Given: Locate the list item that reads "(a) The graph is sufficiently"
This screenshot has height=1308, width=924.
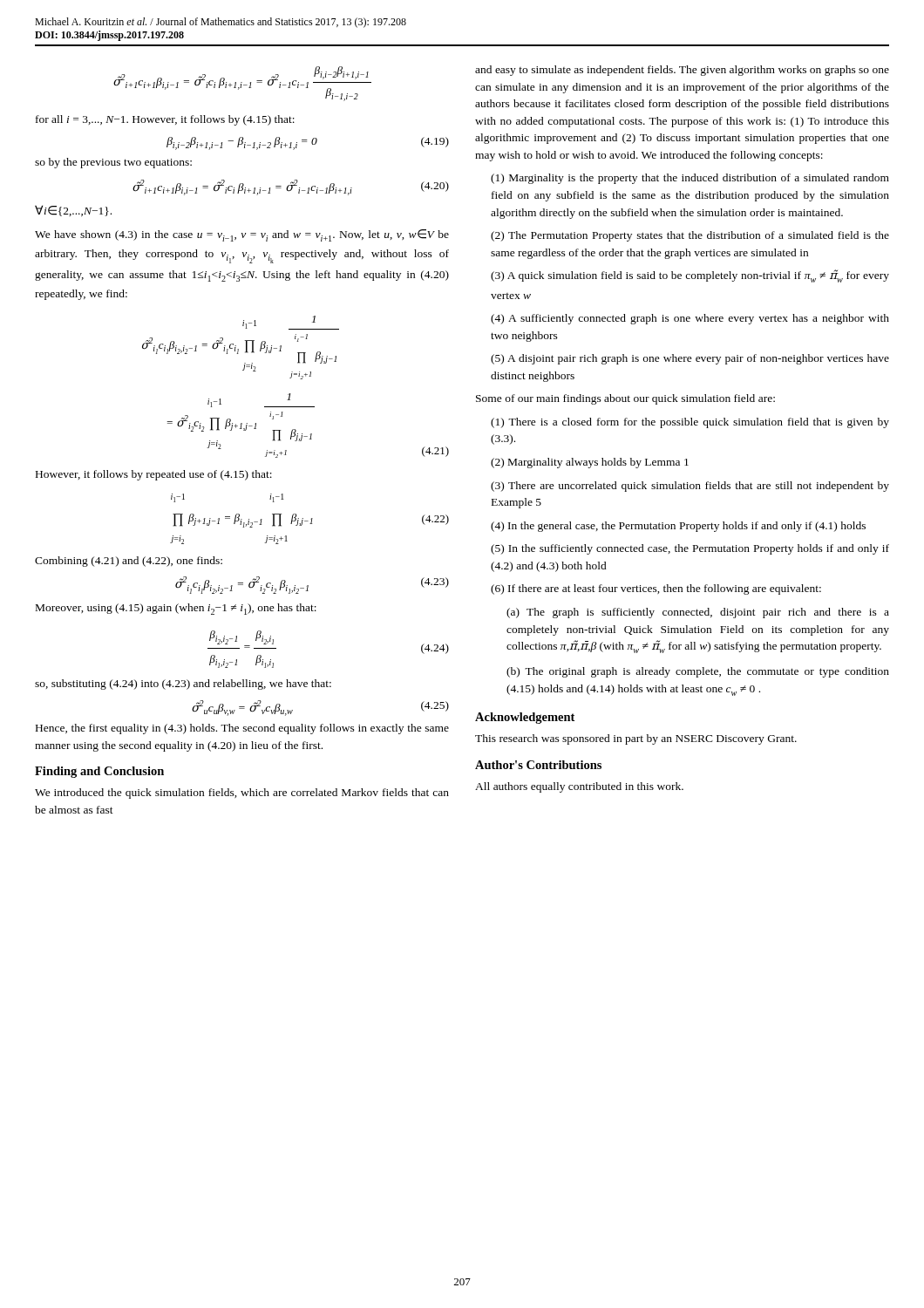Looking at the screenshot, I should 698,630.
